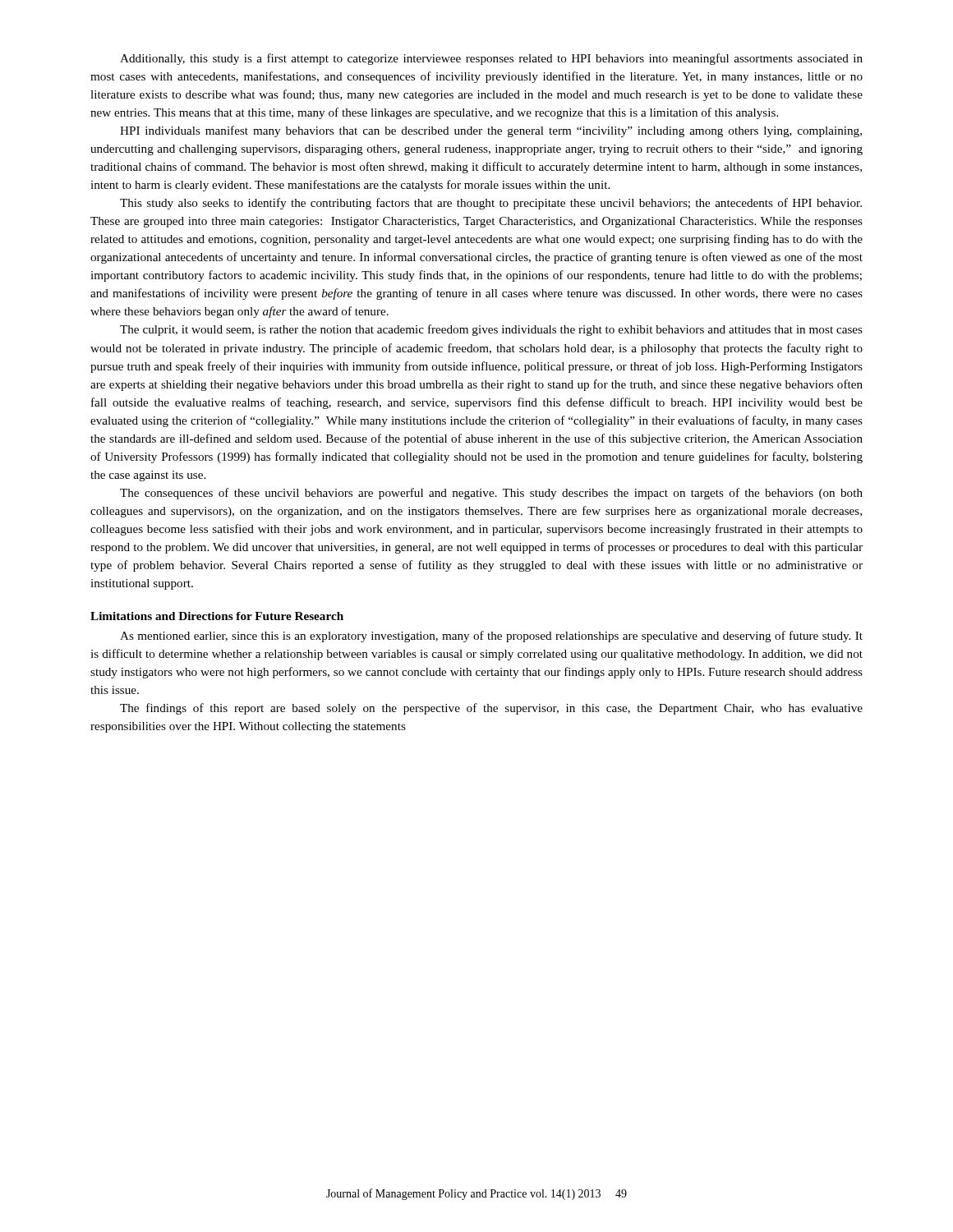This screenshot has height=1232, width=953.
Task: Locate the text block with the text "The findings of"
Action: tap(476, 717)
